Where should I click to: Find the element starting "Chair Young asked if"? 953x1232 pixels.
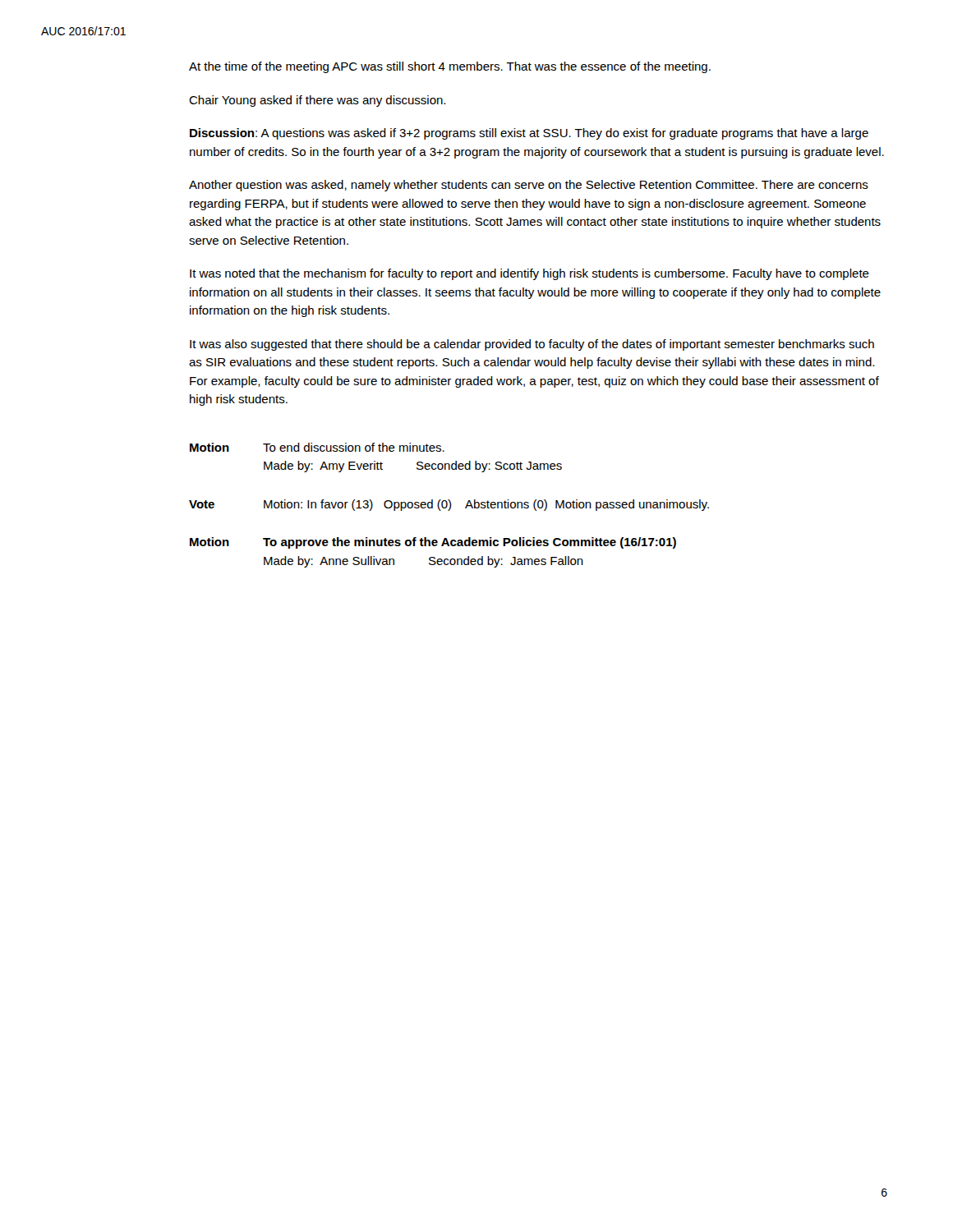[318, 99]
